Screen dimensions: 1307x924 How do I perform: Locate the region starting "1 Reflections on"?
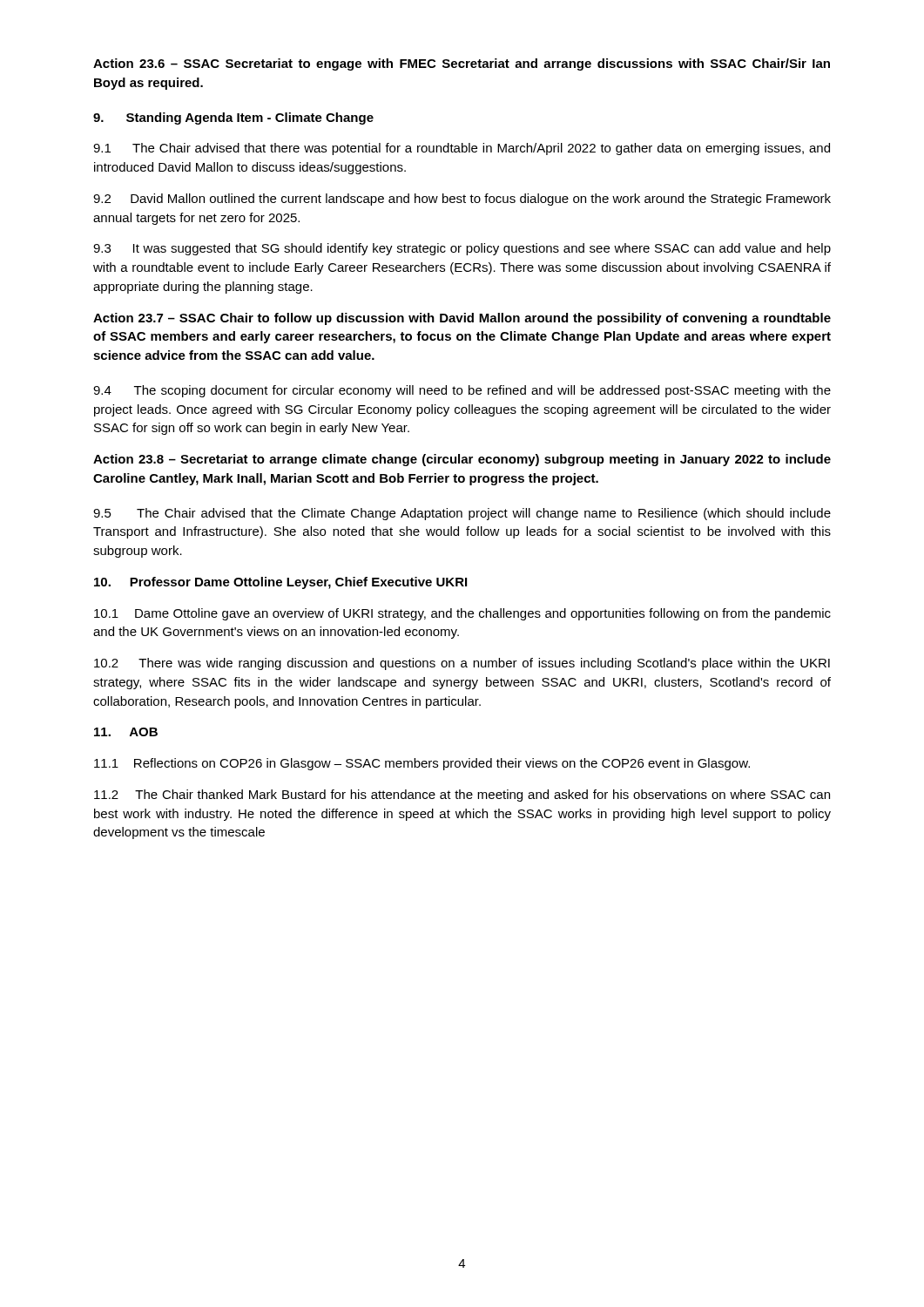pyautogui.click(x=422, y=763)
